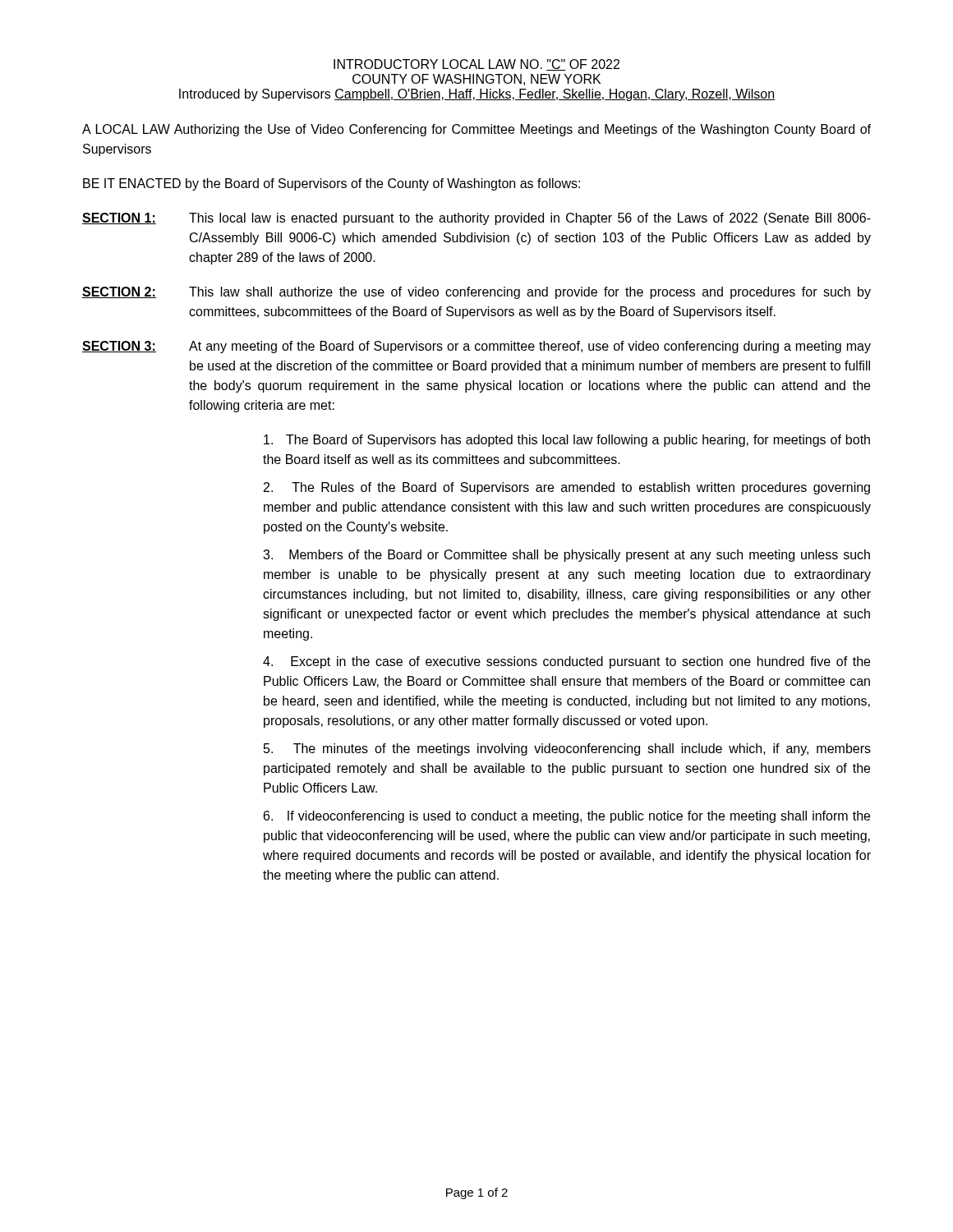Screen dimensions: 1232x953
Task: Locate the block of text that opens with "SECTION 3: At any meeting of the Board"
Action: tap(476, 376)
